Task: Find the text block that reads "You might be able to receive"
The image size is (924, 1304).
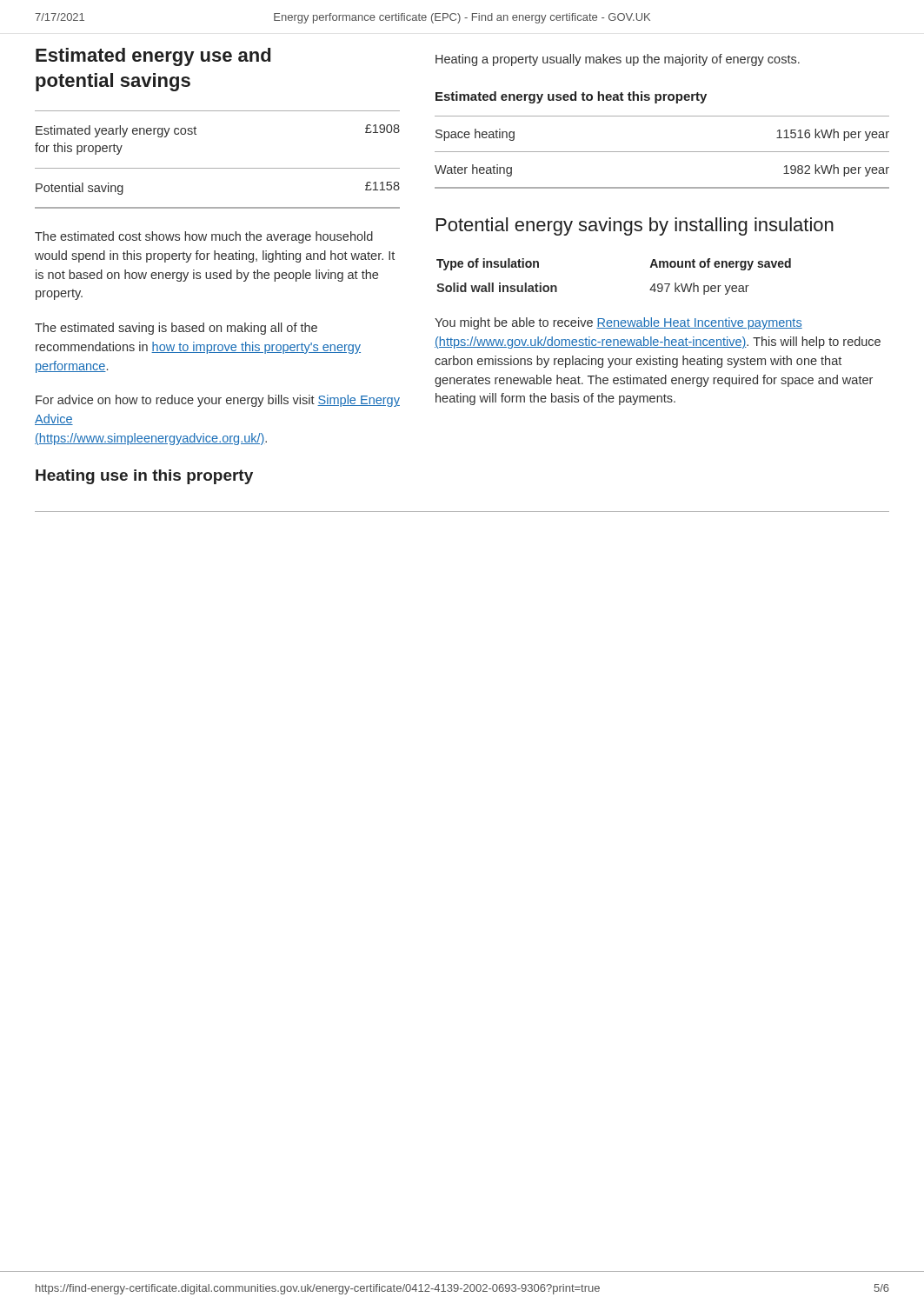Action: [x=658, y=361]
